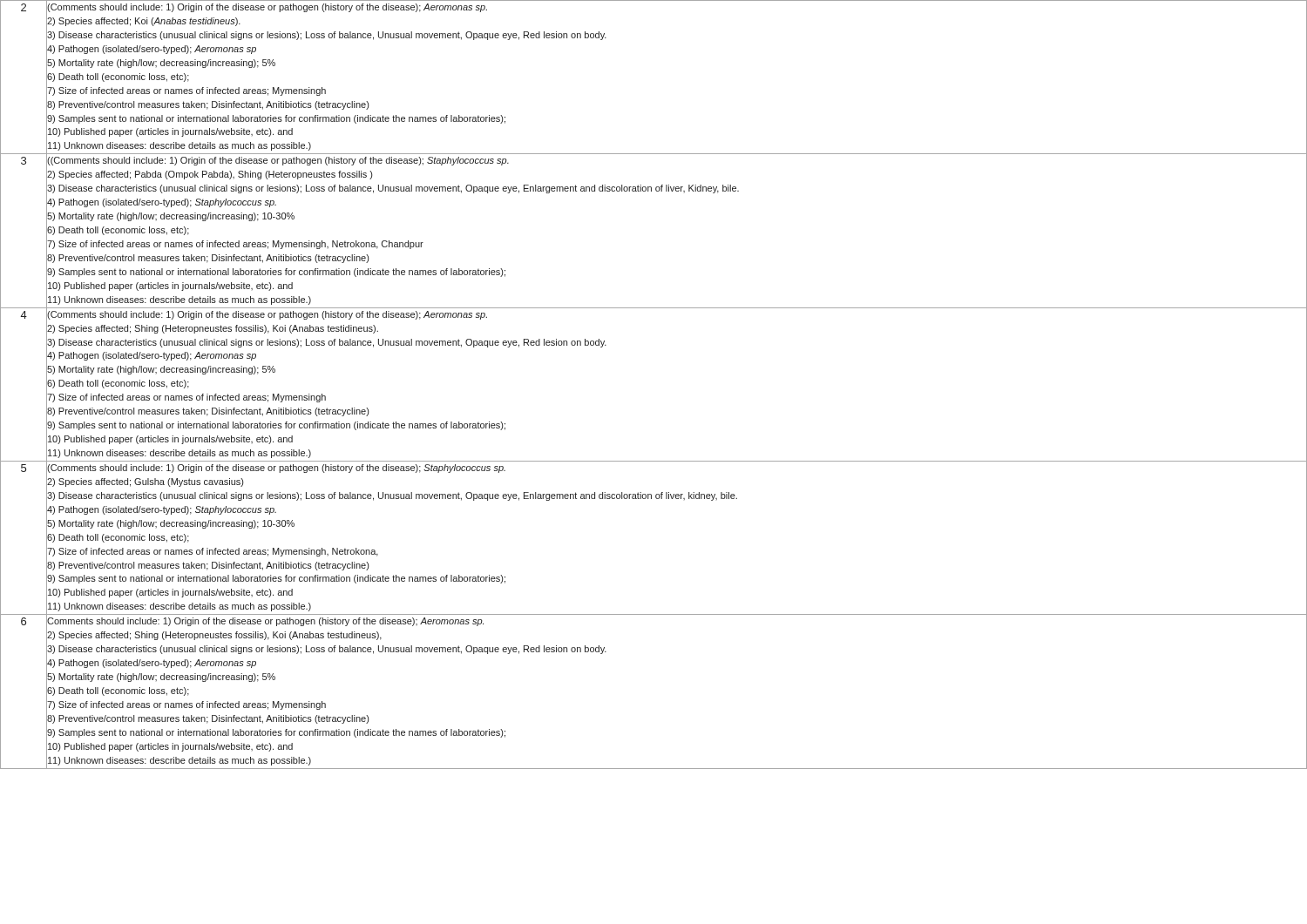Click on the text starting "Comments should include: 1) Origin of the disease"

coord(327,691)
